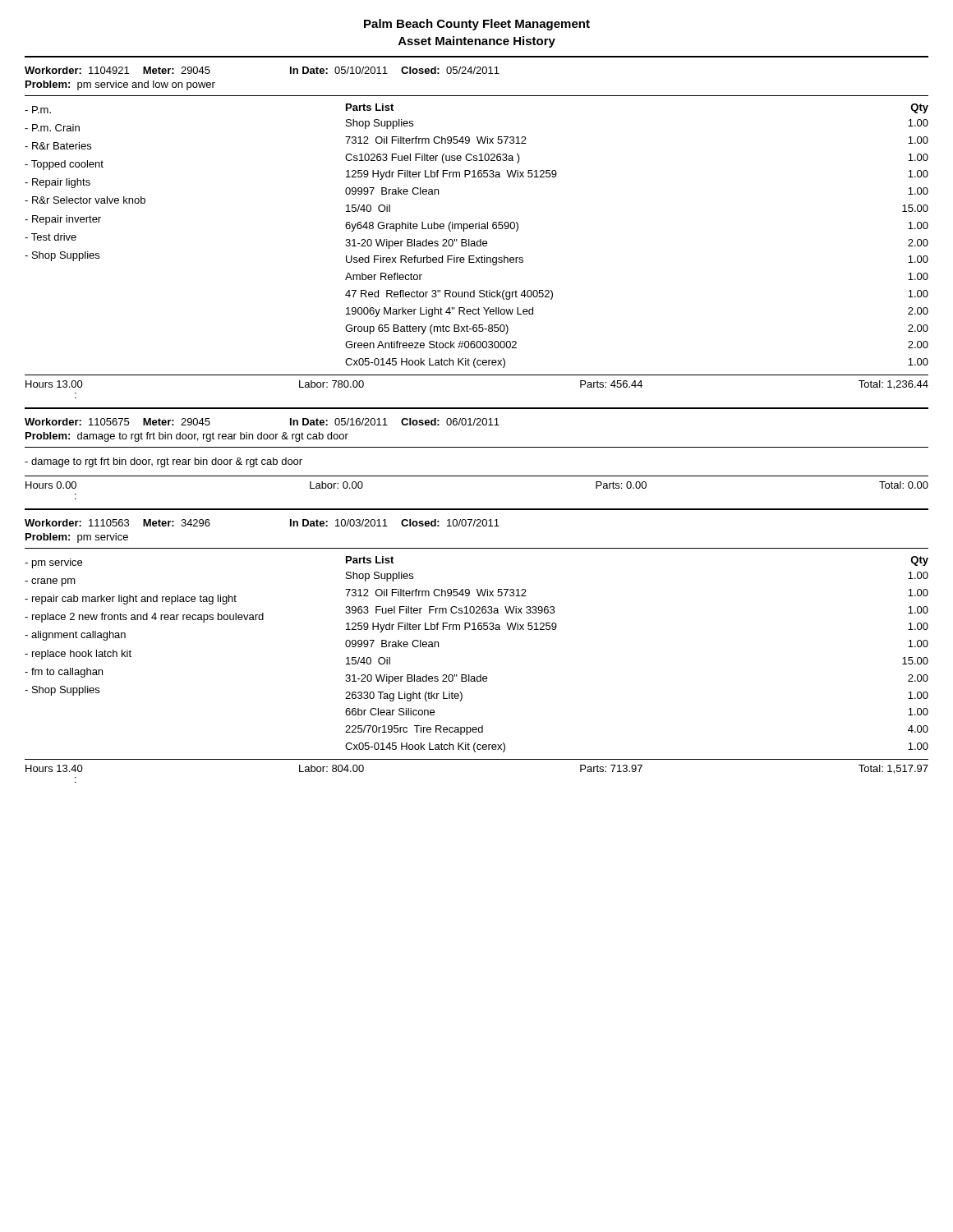The height and width of the screenshot is (1232, 953).
Task: Find the text block with the text "Hours 13.00 Labor: 780.00 Parts:"
Action: point(476,384)
